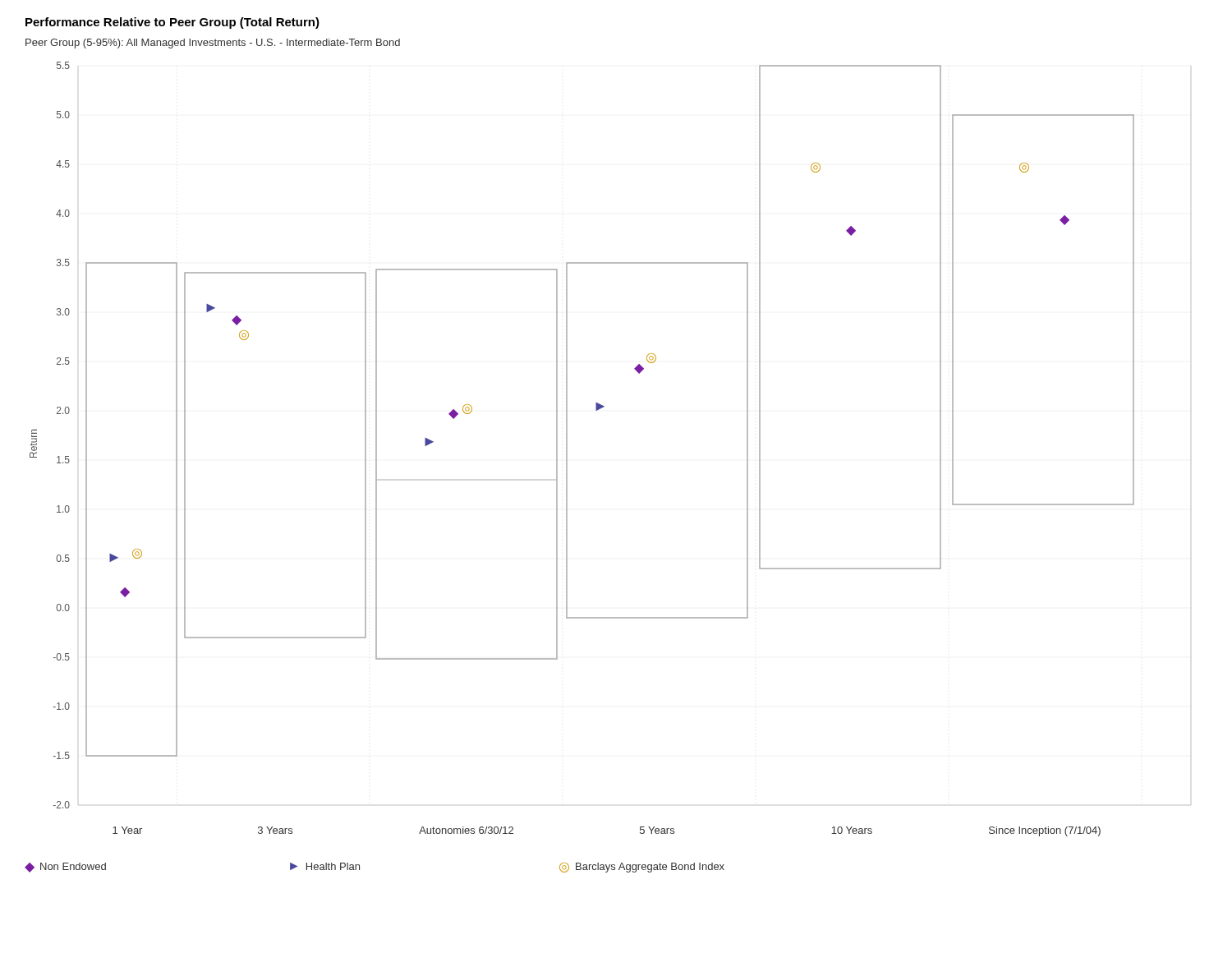1232x953 pixels.
Task: Select the text block with the text "Peer Group (5-95%): All Managed Investments - U.S."
Action: pyautogui.click(x=212, y=42)
